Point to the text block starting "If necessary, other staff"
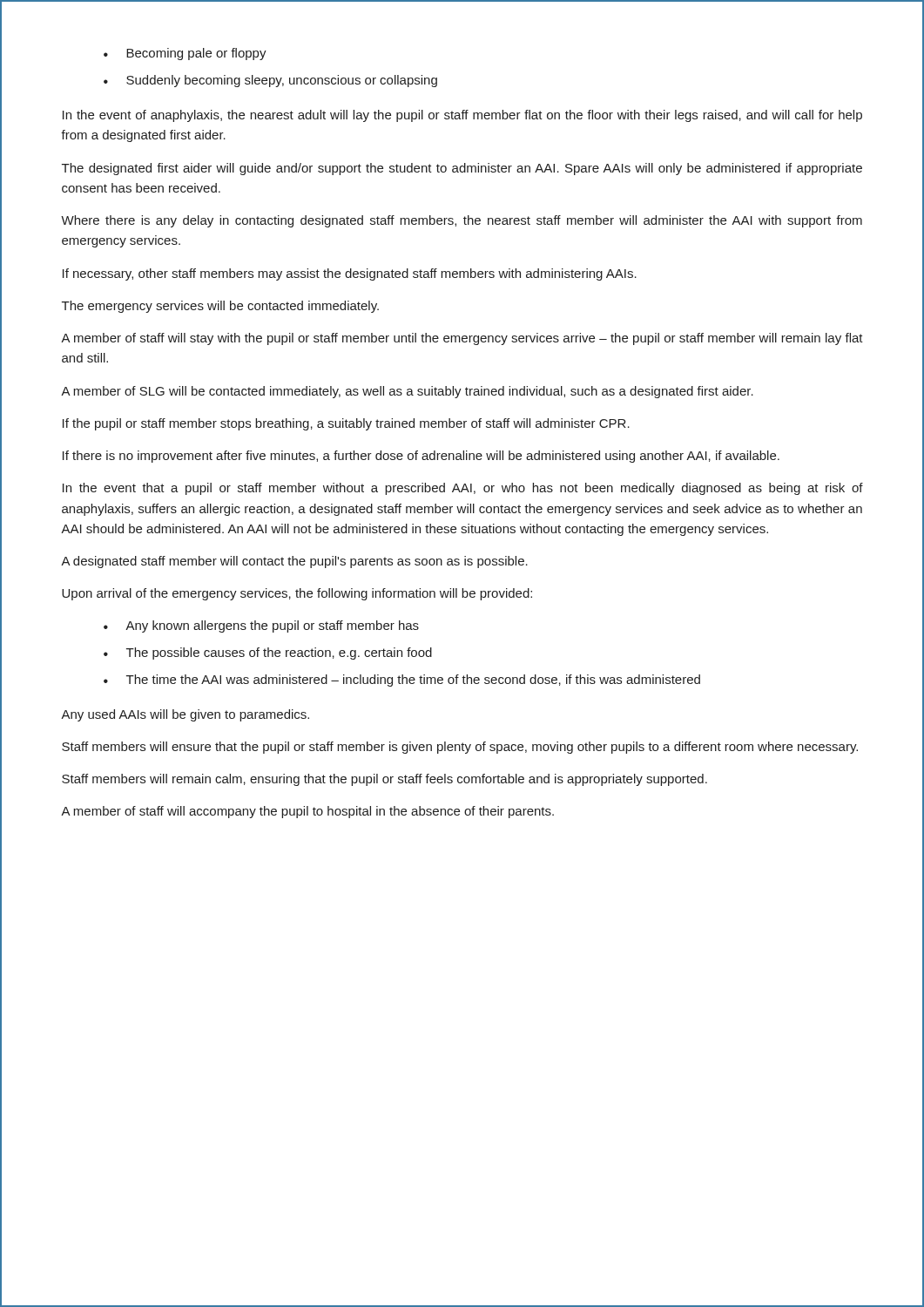The width and height of the screenshot is (924, 1307). coord(349,273)
